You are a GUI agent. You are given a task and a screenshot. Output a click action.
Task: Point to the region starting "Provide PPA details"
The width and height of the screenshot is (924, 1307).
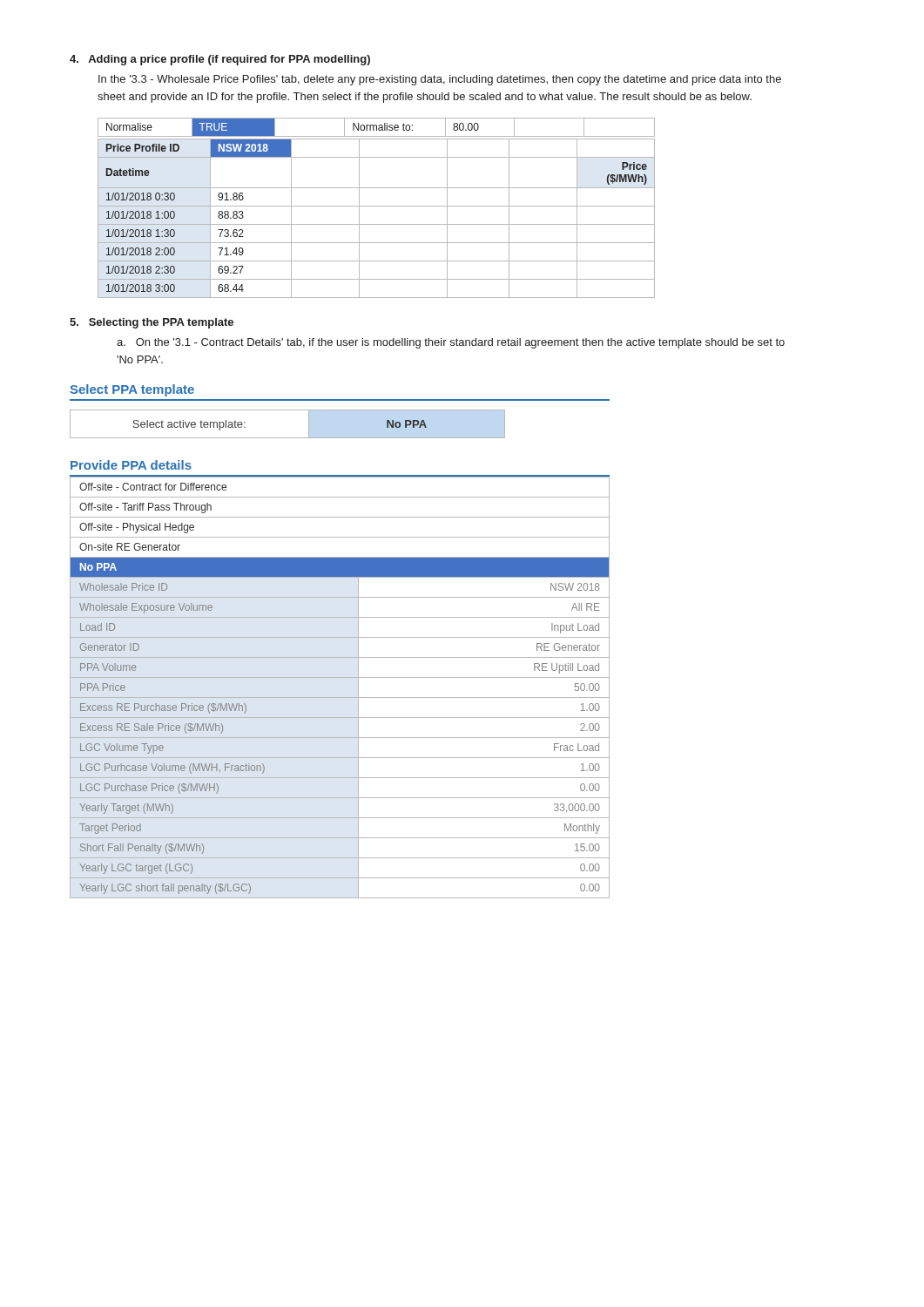tap(131, 464)
